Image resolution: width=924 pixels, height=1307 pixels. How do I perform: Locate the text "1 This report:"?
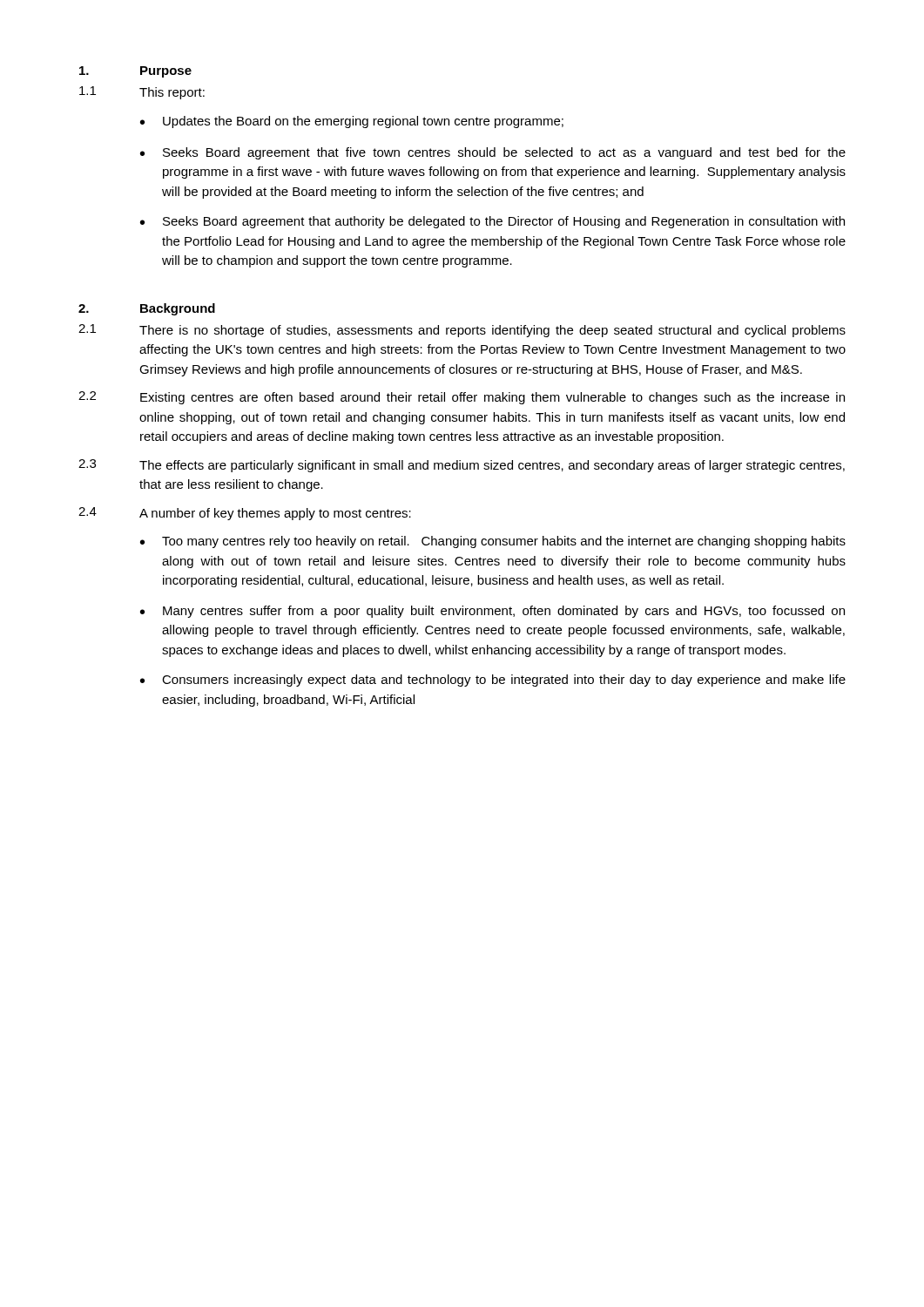tap(142, 93)
